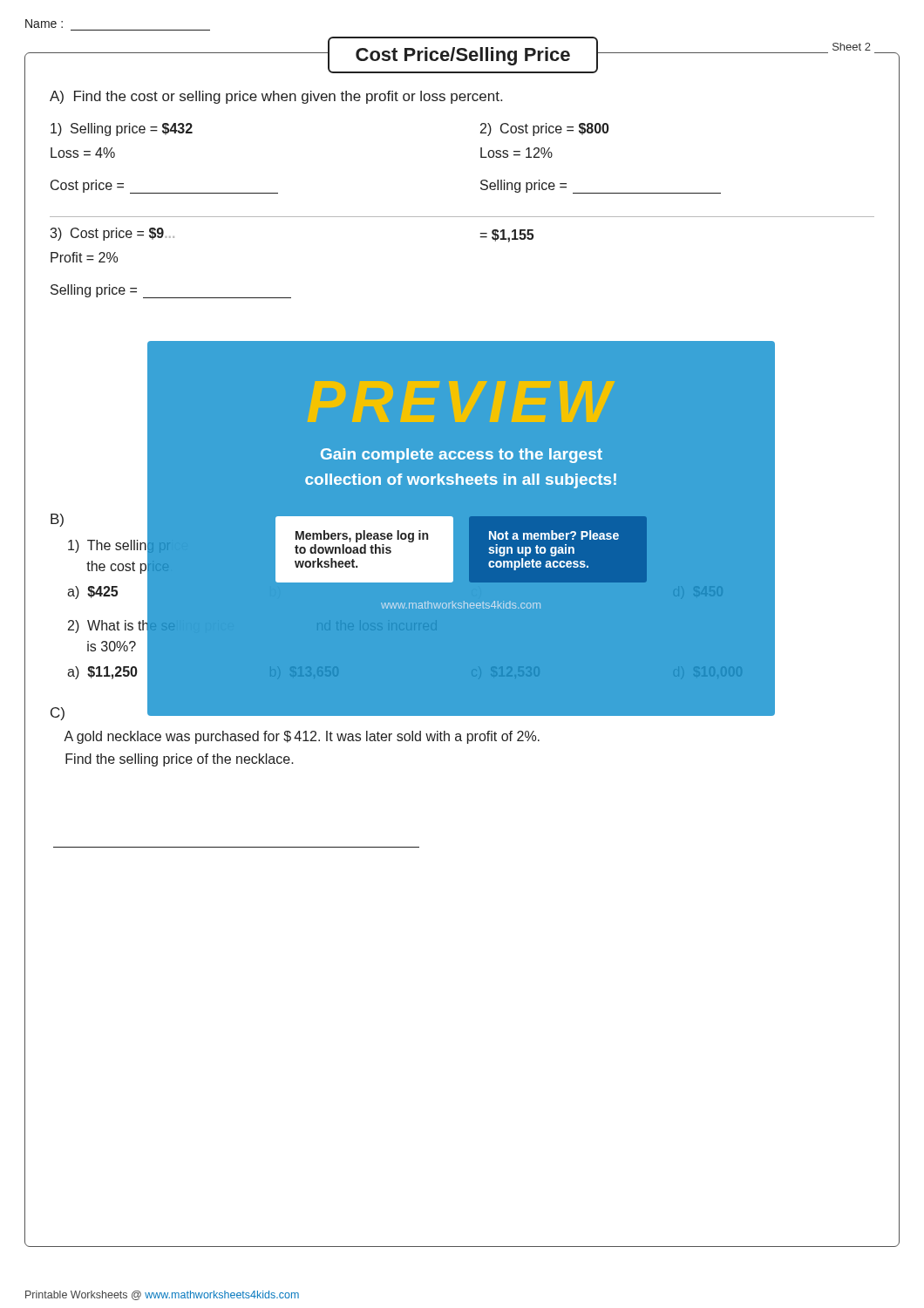
Task: Point to the text block starting "1) Selling price = $432 Loss"
Action: [x=122, y=129]
